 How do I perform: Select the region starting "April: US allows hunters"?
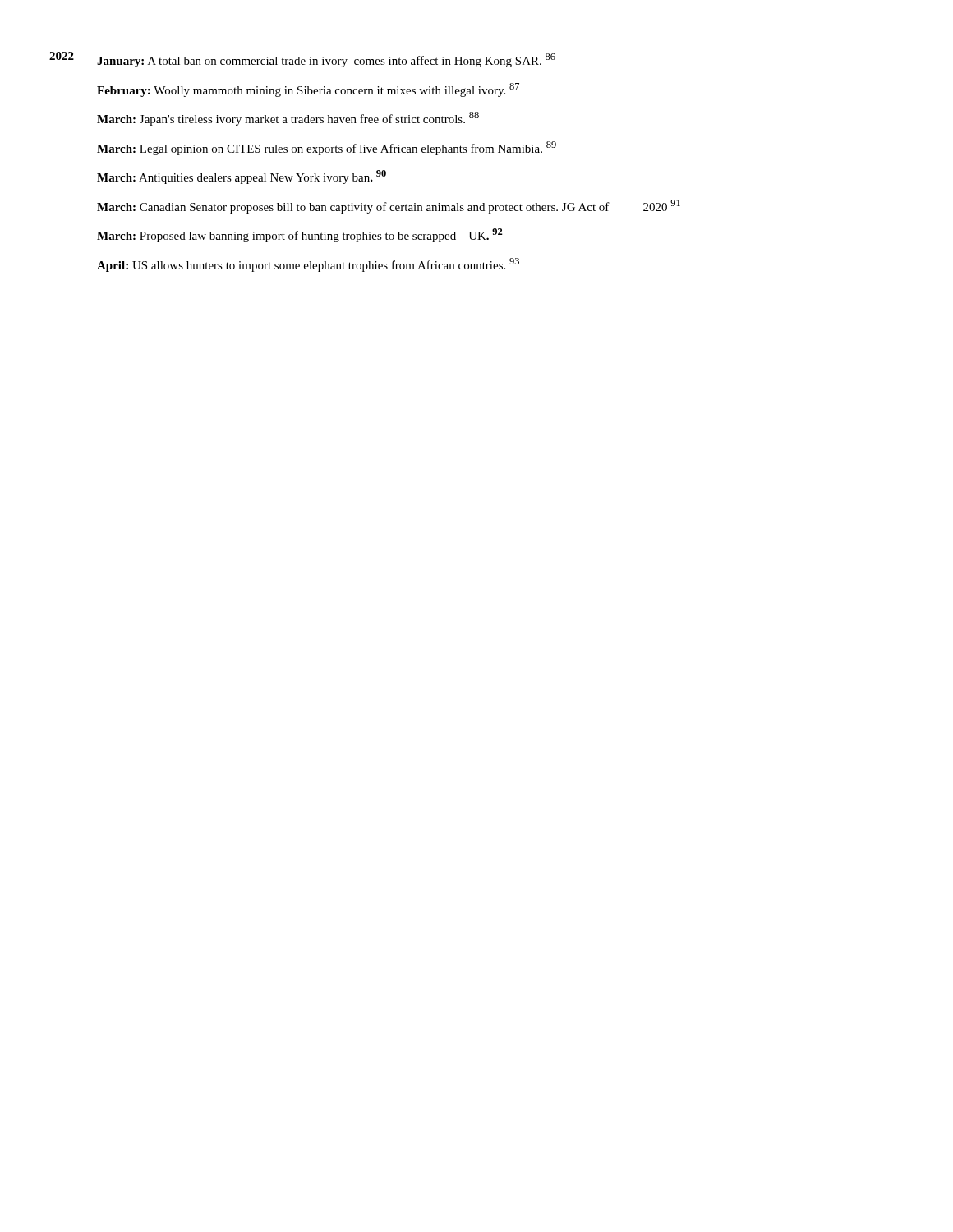[x=308, y=263]
